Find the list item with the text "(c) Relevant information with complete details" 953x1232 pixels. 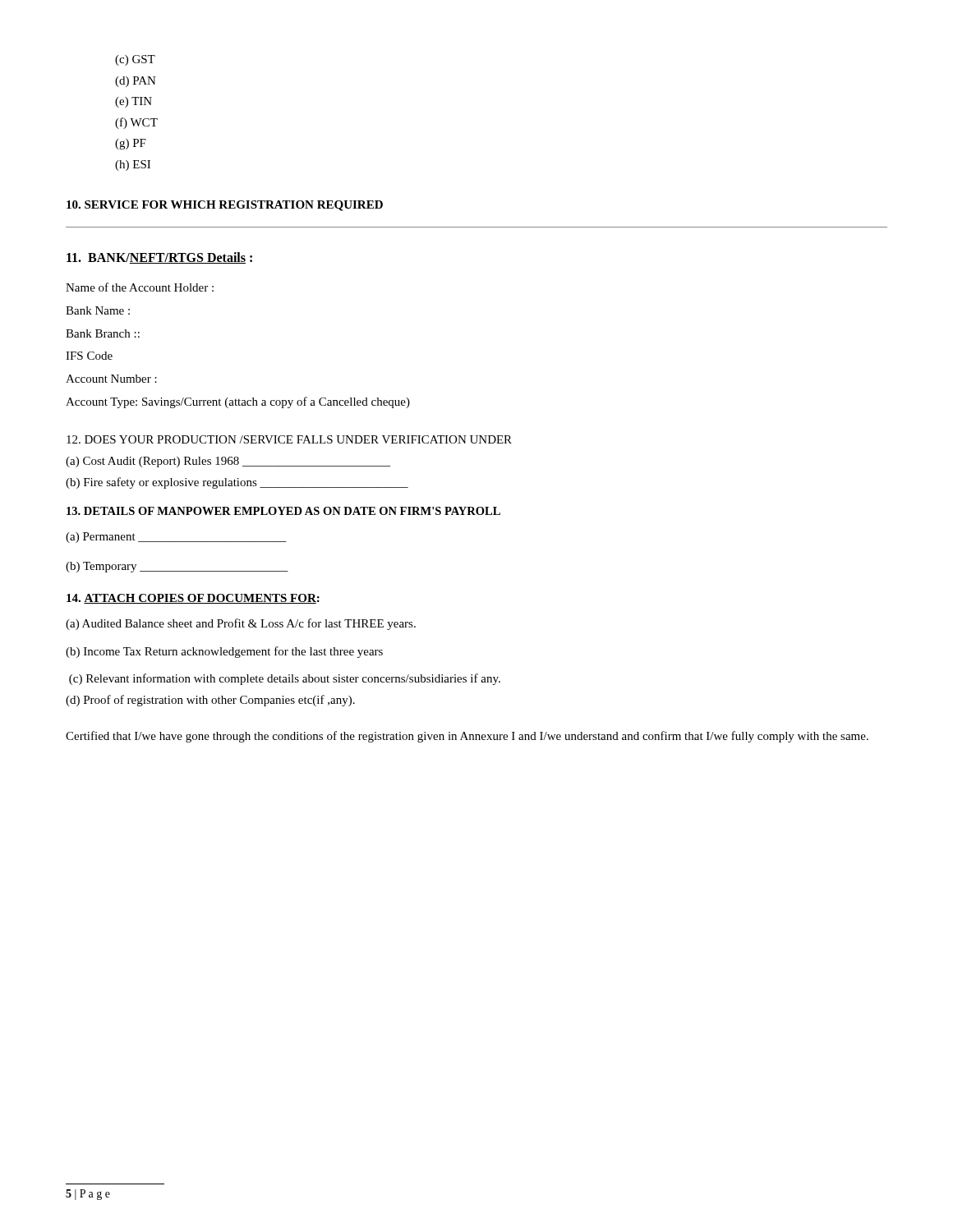coord(283,689)
